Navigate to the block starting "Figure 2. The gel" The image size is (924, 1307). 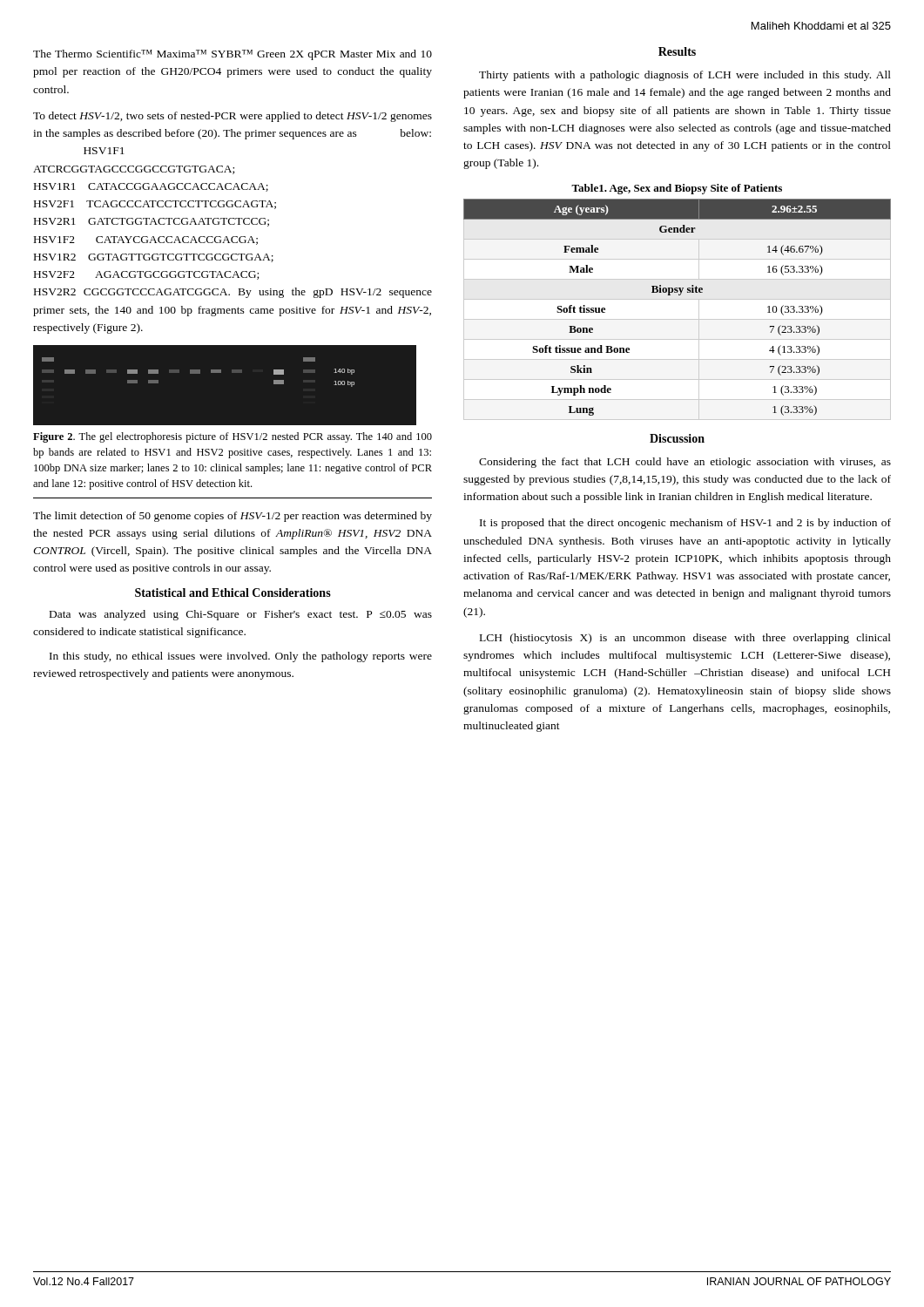point(233,460)
